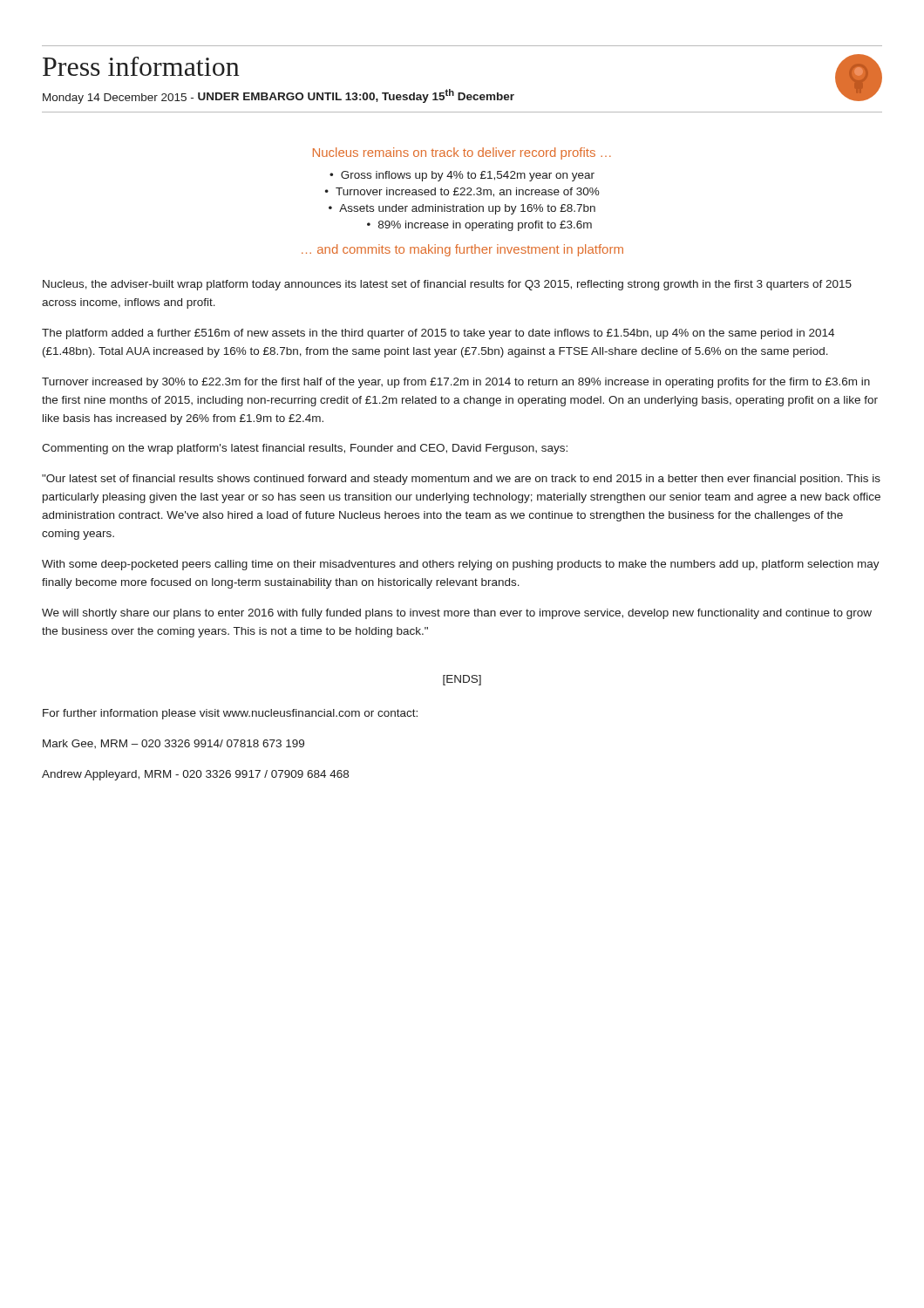Locate the block of text that opens with "Andrew Appleyard, MRM - 020 3326 9917"
This screenshot has height=1308, width=924.
196,774
